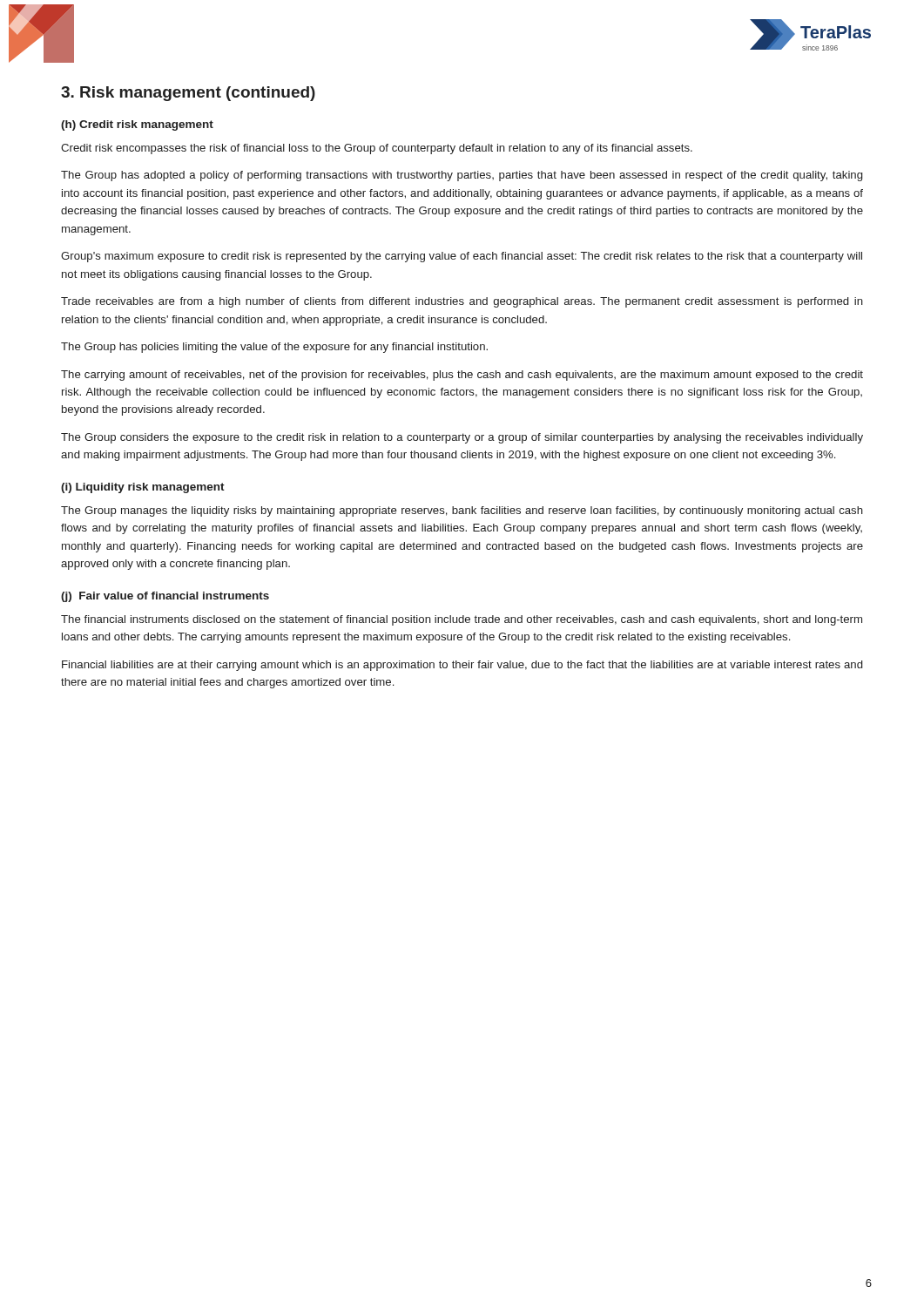
Task: Find "(i) Liquidity risk management" on this page
Action: pyautogui.click(x=143, y=486)
